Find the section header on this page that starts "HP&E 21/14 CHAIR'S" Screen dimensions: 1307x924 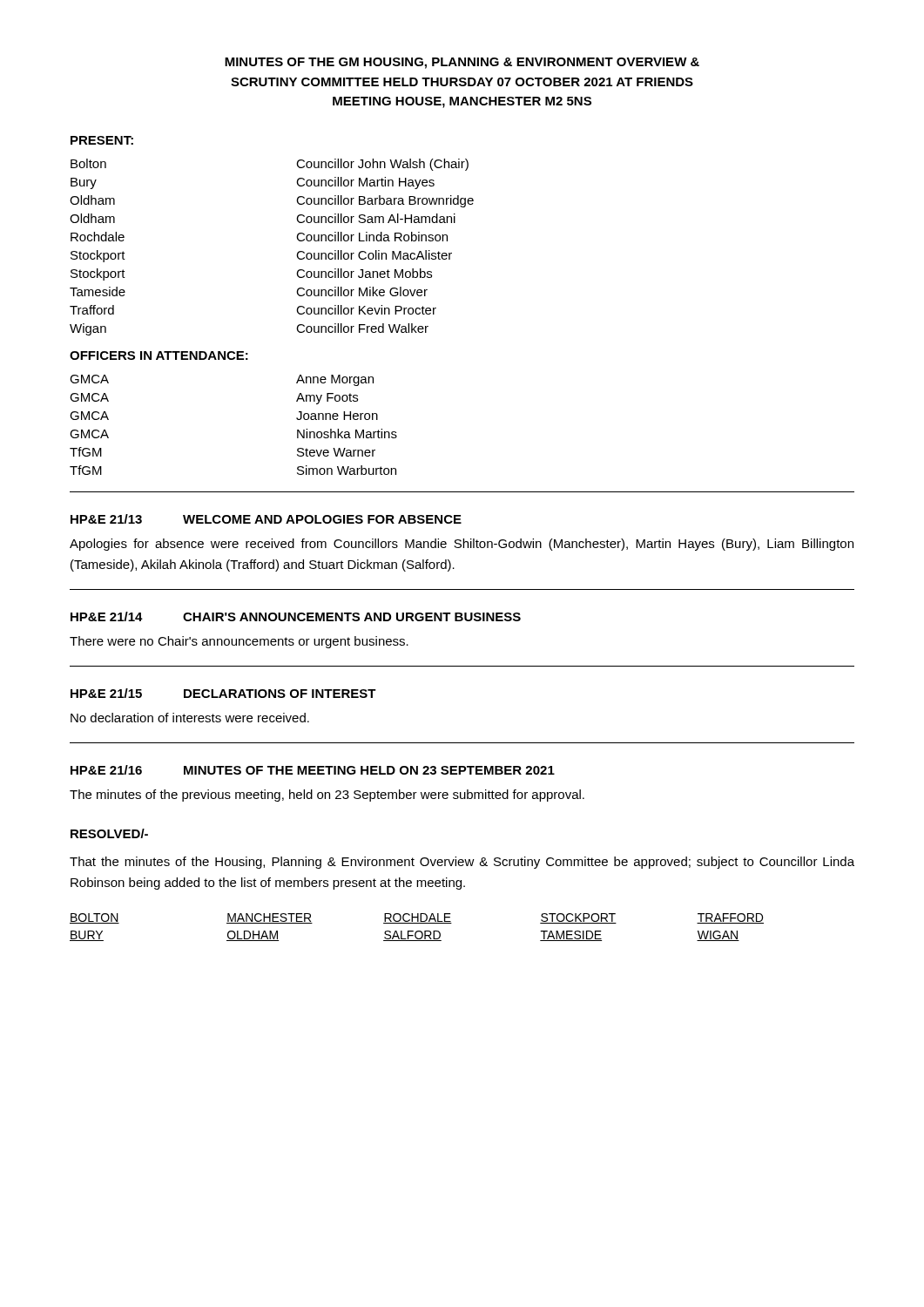(462, 616)
